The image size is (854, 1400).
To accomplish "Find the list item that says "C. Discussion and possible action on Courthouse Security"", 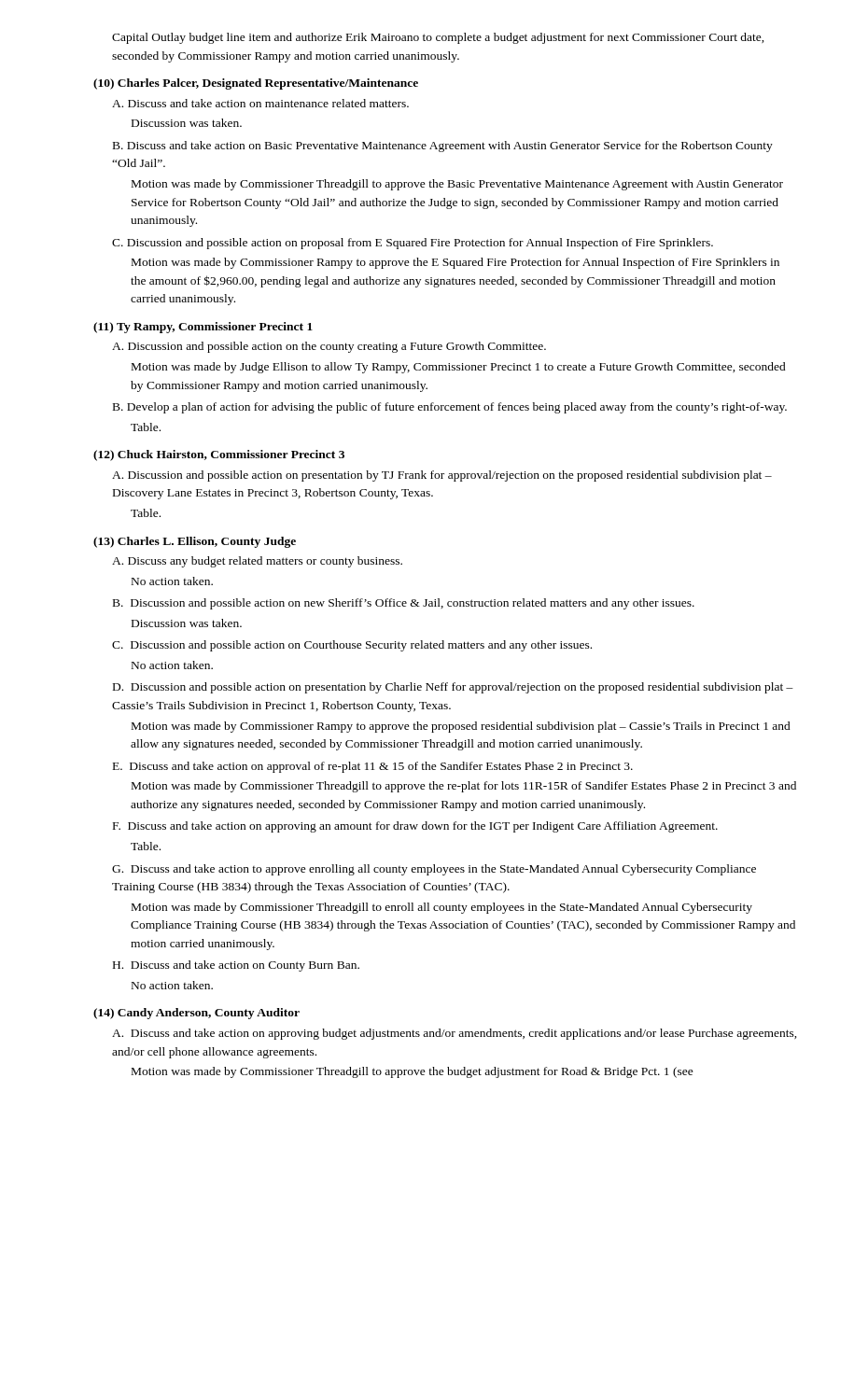I will click(x=455, y=655).
